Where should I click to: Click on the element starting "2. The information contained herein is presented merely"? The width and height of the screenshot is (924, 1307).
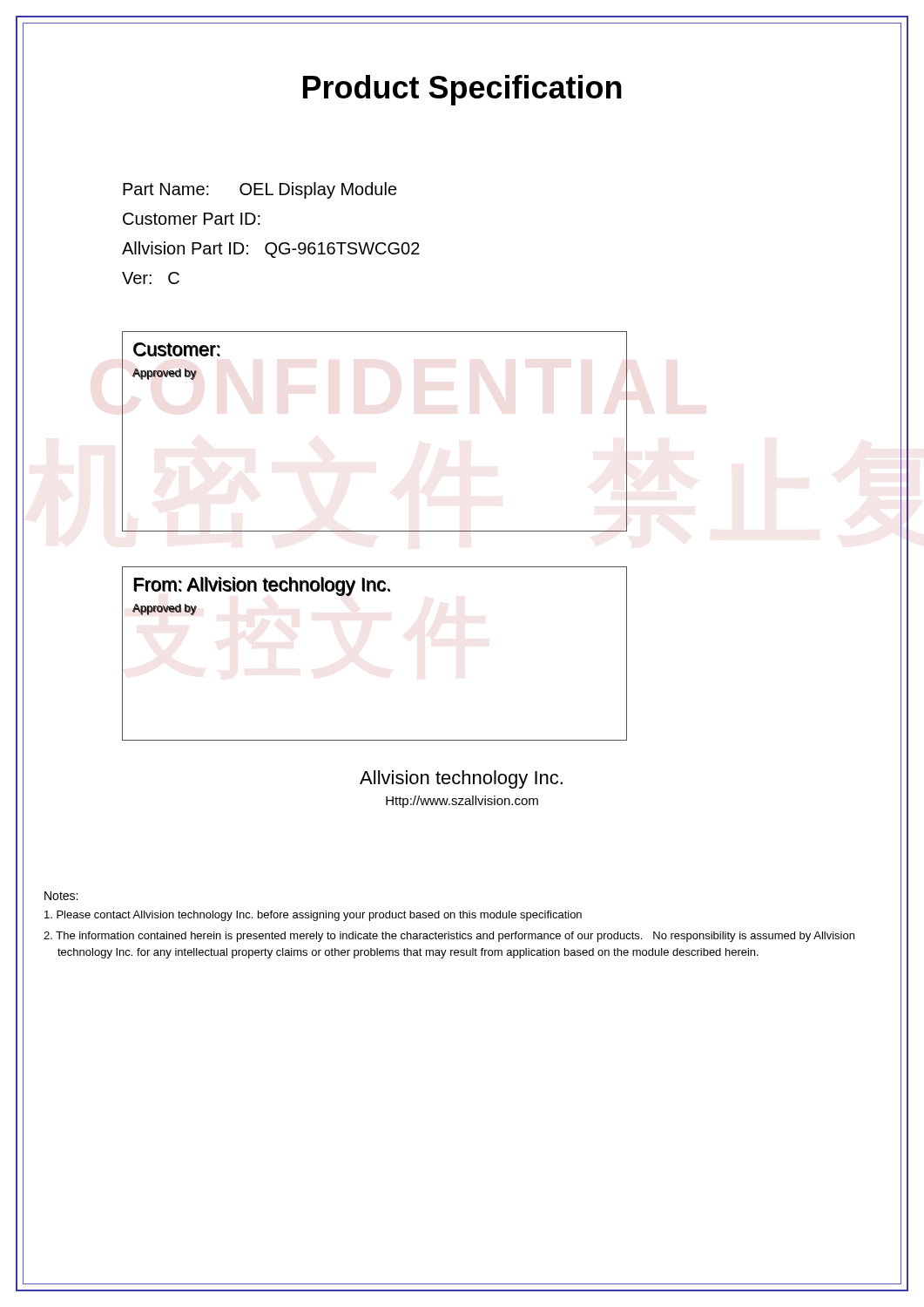click(449, 943)
